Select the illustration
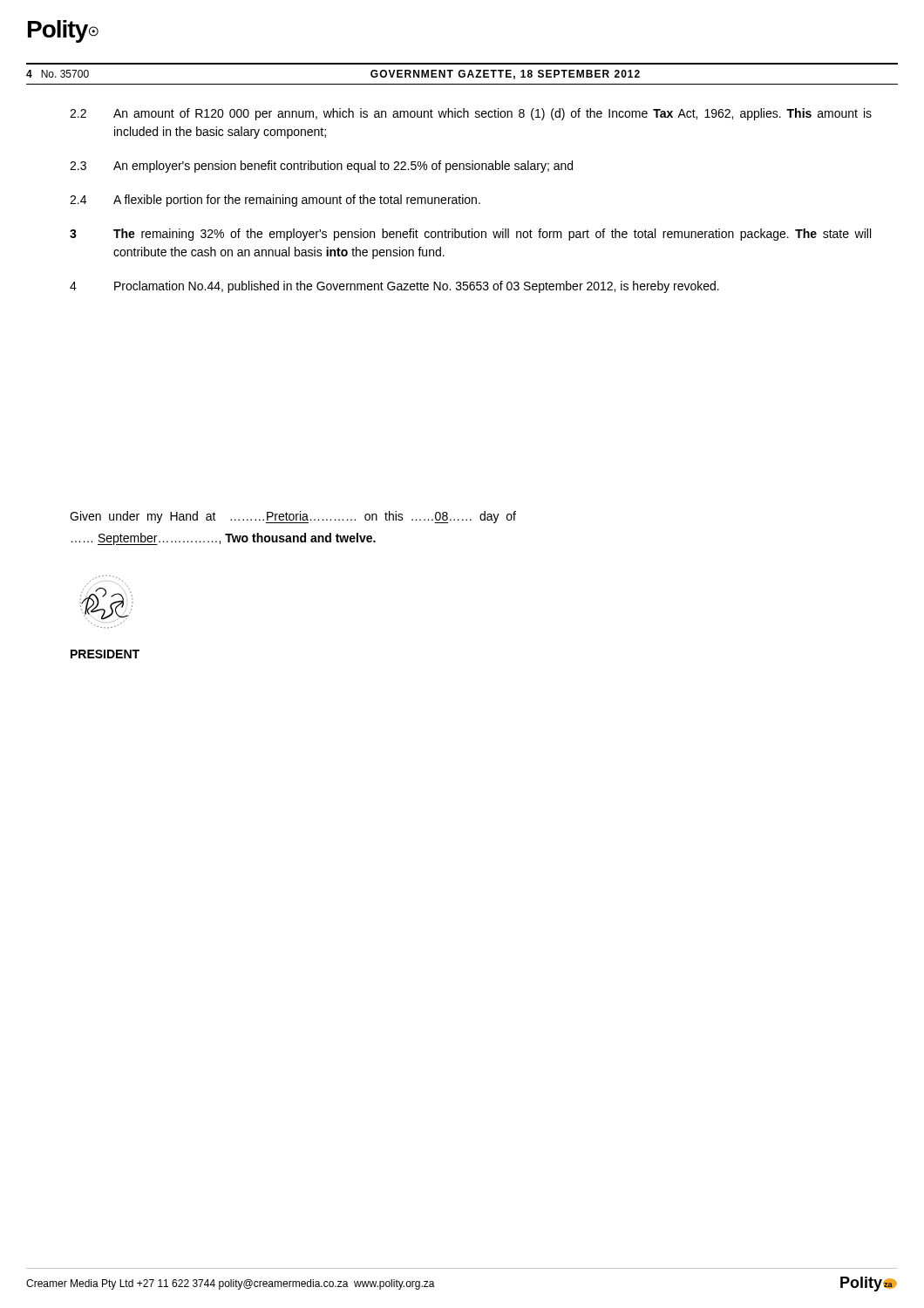Screen dimensions: 1308x924 click(471, 607)
